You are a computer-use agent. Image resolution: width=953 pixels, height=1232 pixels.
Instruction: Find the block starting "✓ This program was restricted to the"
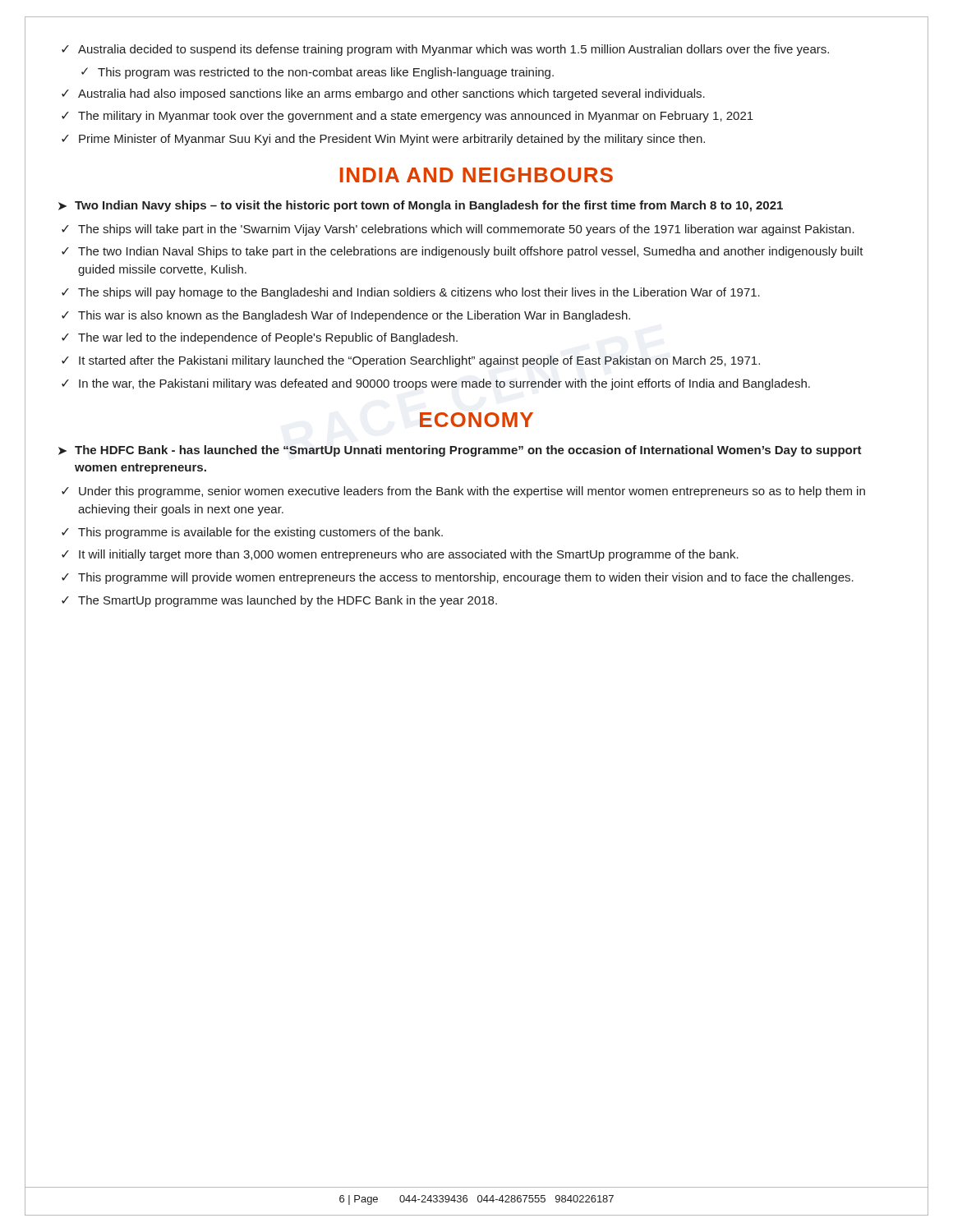click(488, 72)
